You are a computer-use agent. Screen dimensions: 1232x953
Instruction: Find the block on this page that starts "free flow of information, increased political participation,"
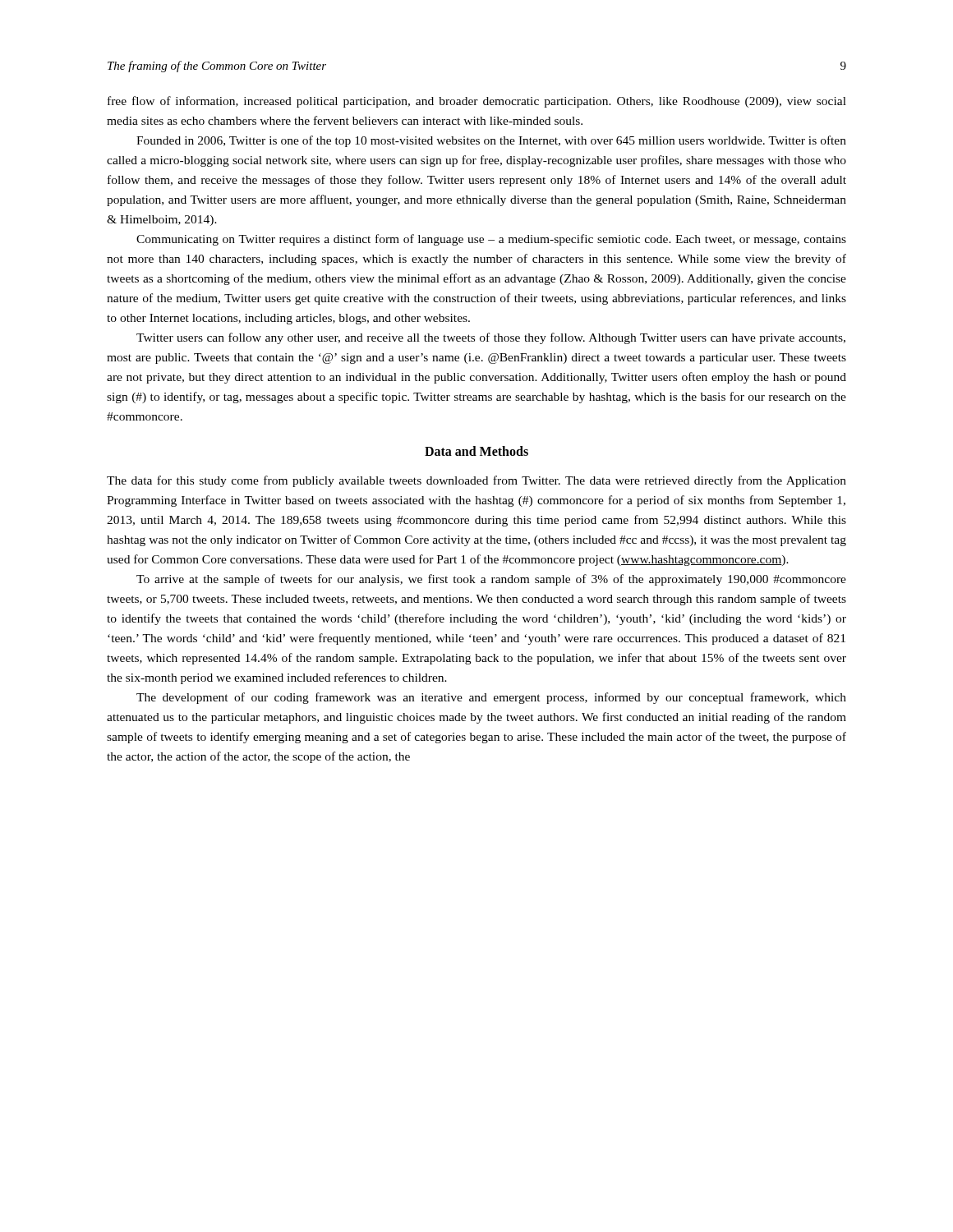tap(476, 259)
